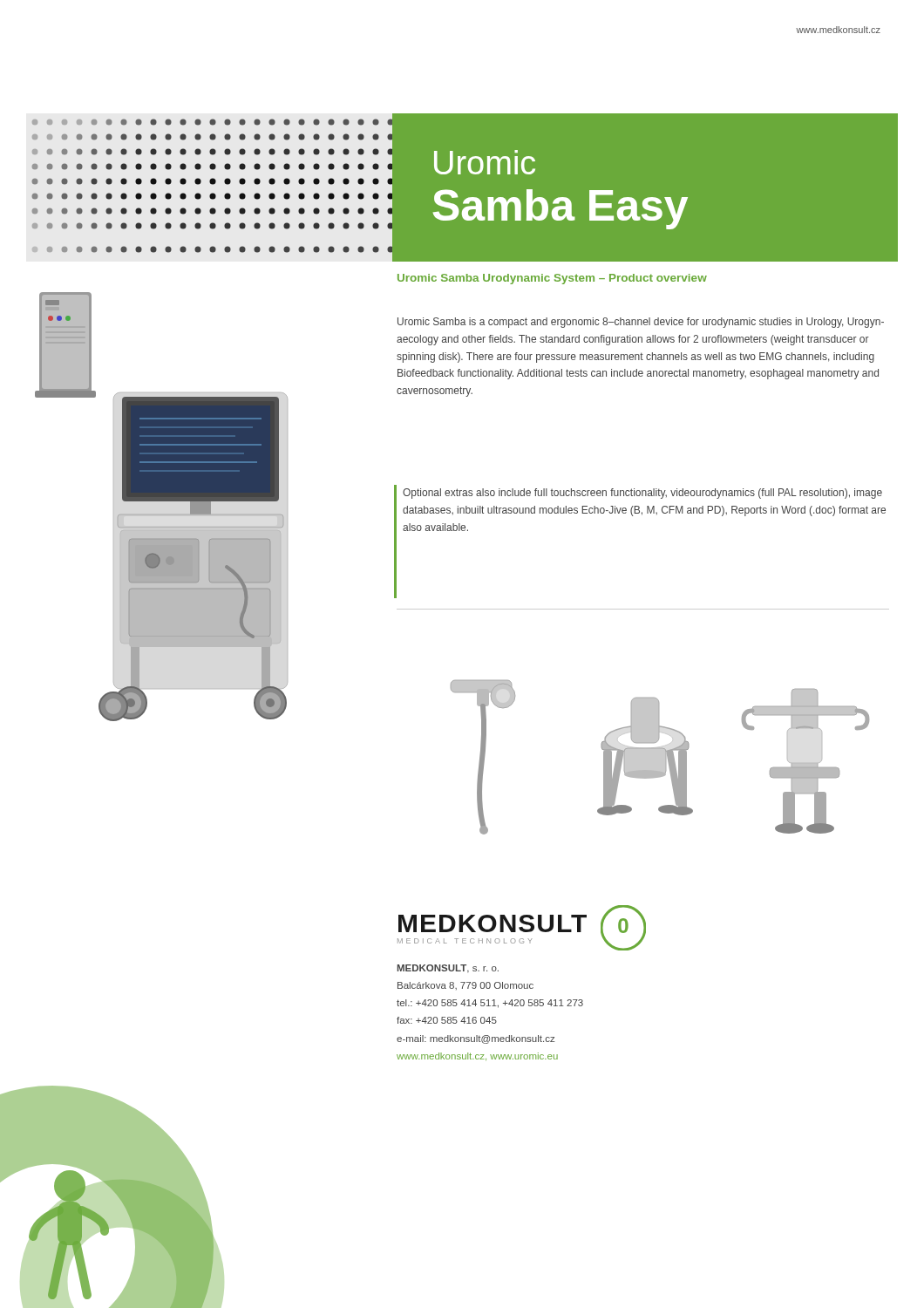This screenshot has width=924, height=1308.
Task: Click where it says "Uromic Samba Easy"
Action: click(x=665, y=187)
